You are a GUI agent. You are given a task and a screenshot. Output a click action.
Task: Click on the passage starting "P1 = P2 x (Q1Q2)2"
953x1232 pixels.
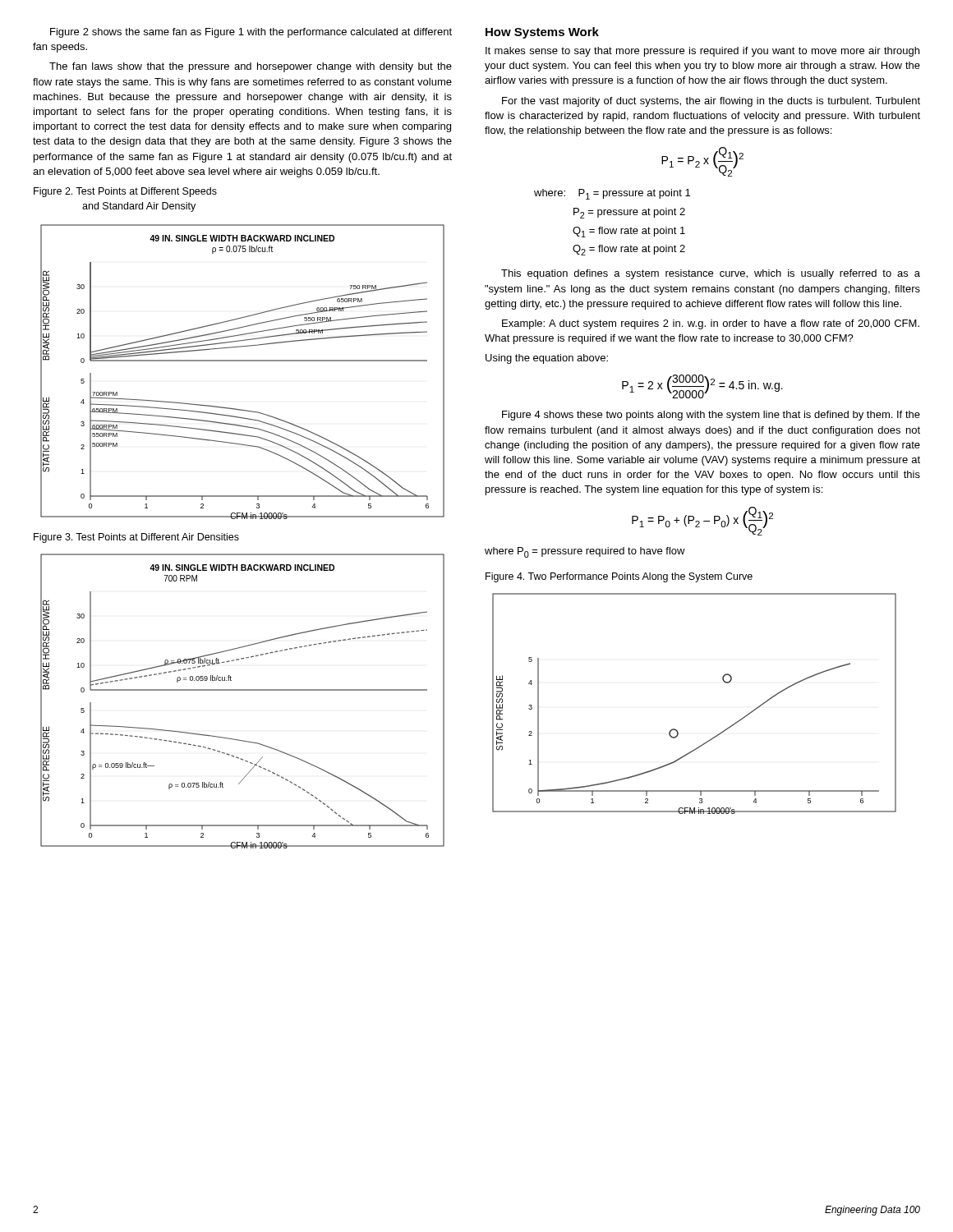[x=702, y=161]
